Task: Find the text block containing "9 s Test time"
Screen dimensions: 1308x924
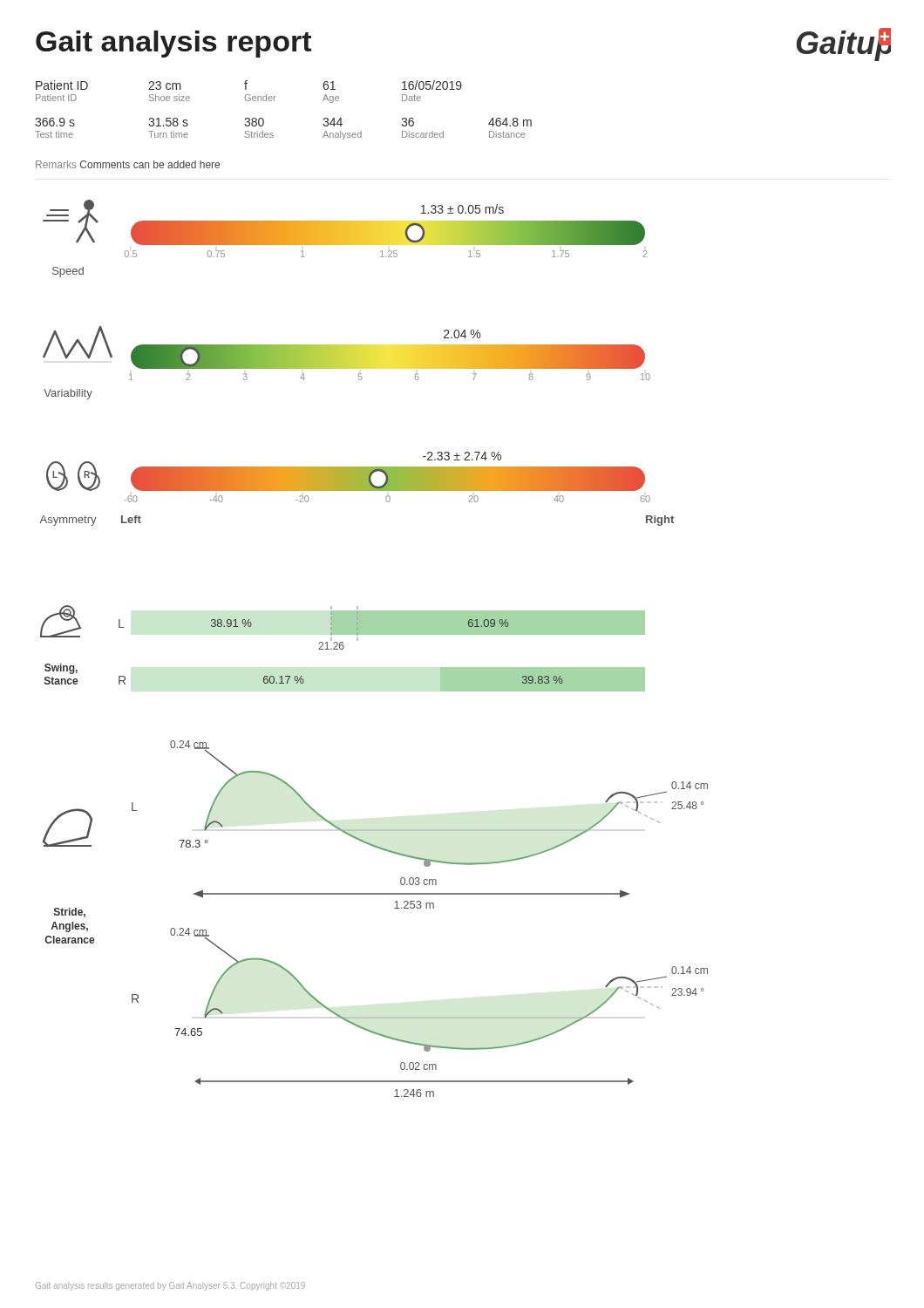Action: click(51, 122)
